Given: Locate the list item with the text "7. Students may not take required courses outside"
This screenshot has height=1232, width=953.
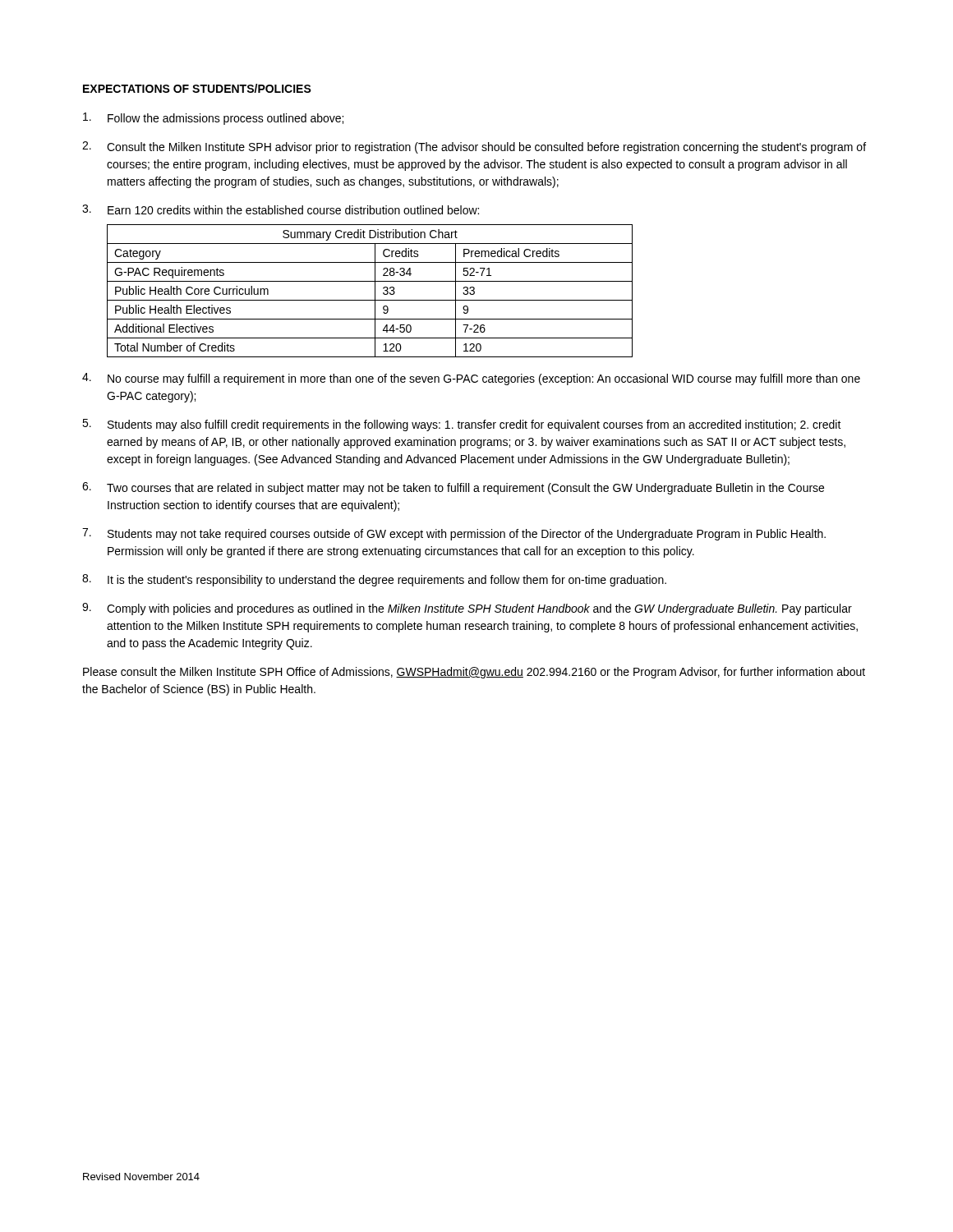Looking at the screenshot, I should [x=476, y=543].
